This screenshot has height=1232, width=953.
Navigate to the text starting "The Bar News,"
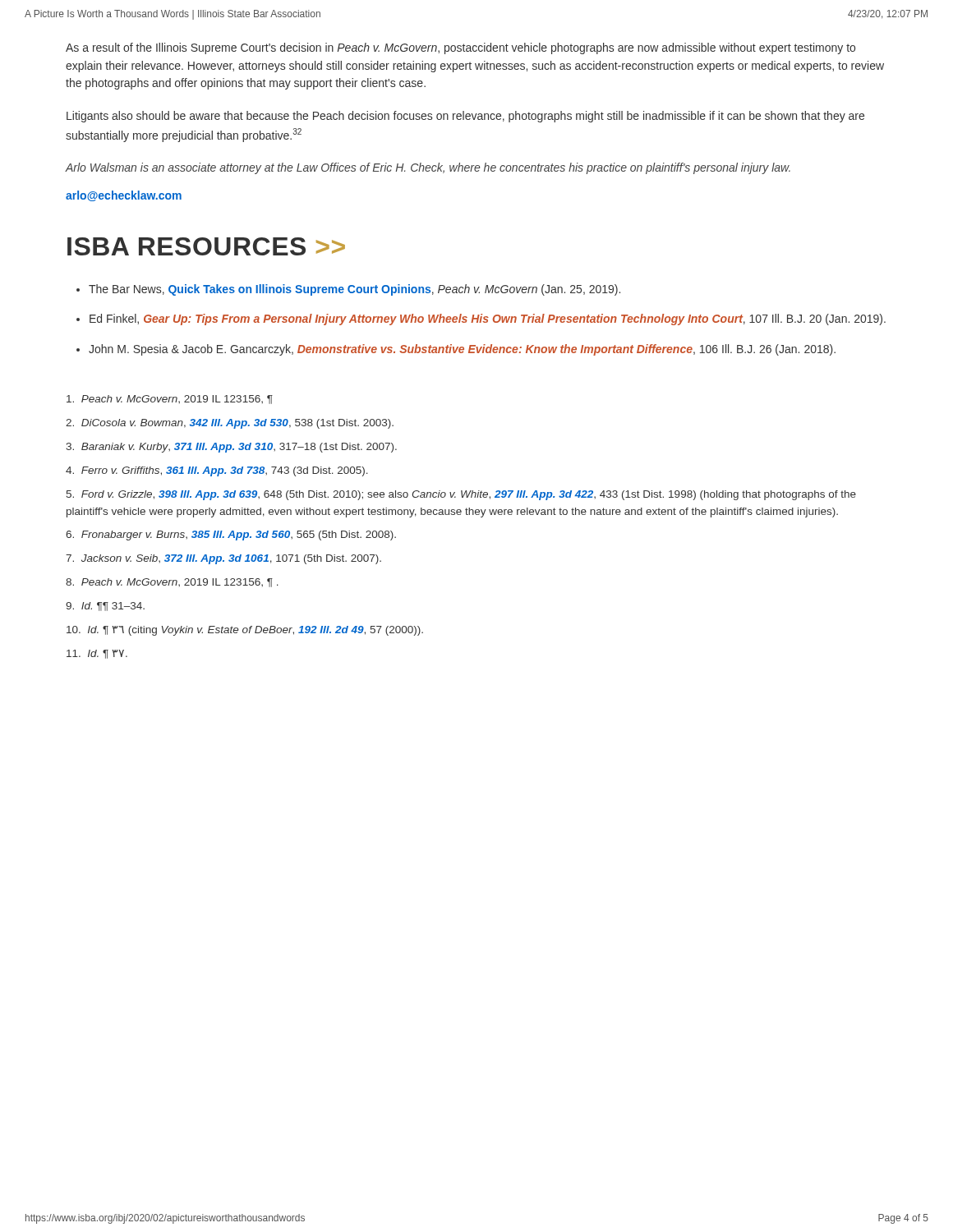point(355,289)
